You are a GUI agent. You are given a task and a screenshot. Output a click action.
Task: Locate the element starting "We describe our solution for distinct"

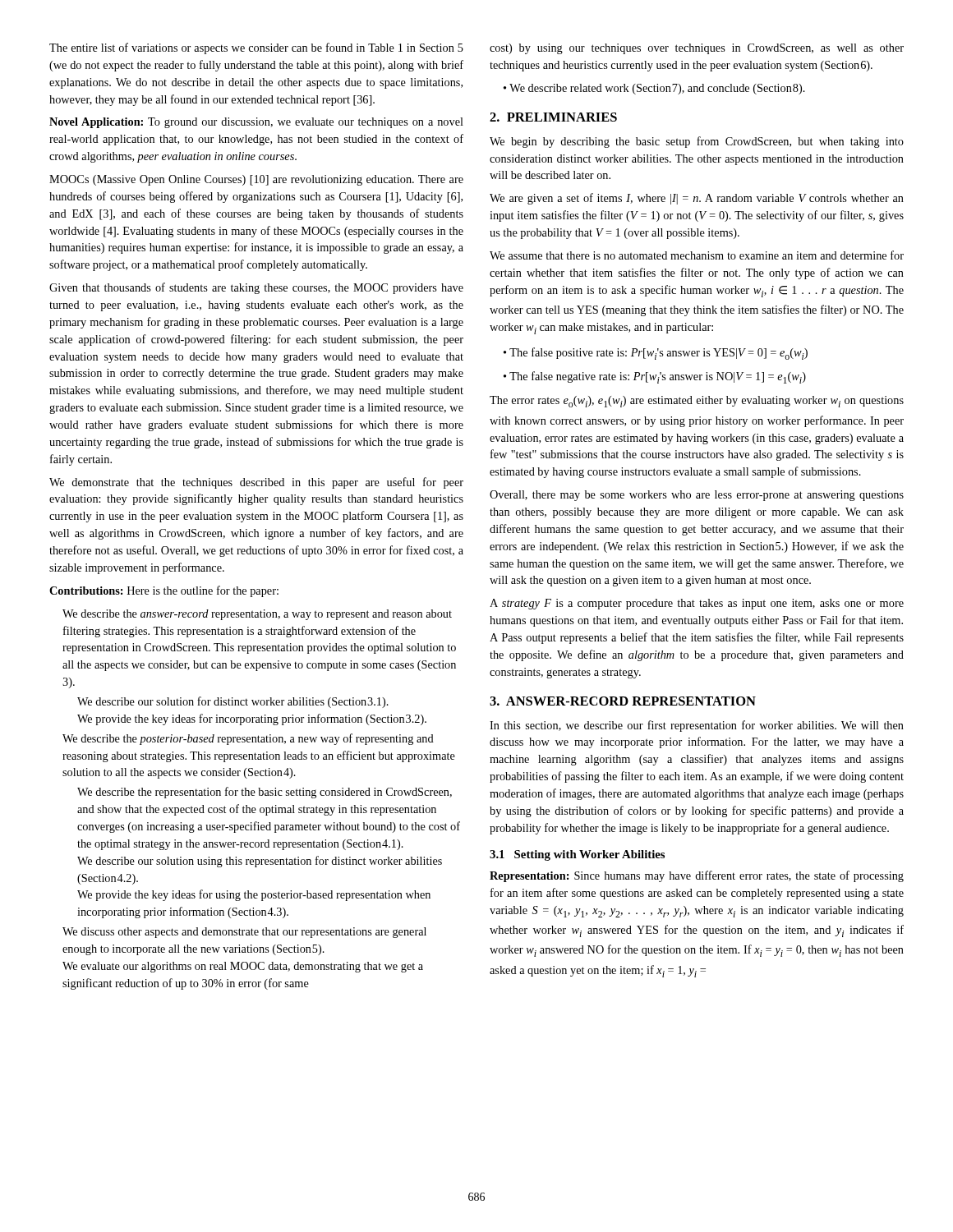[x=270, y=702]
